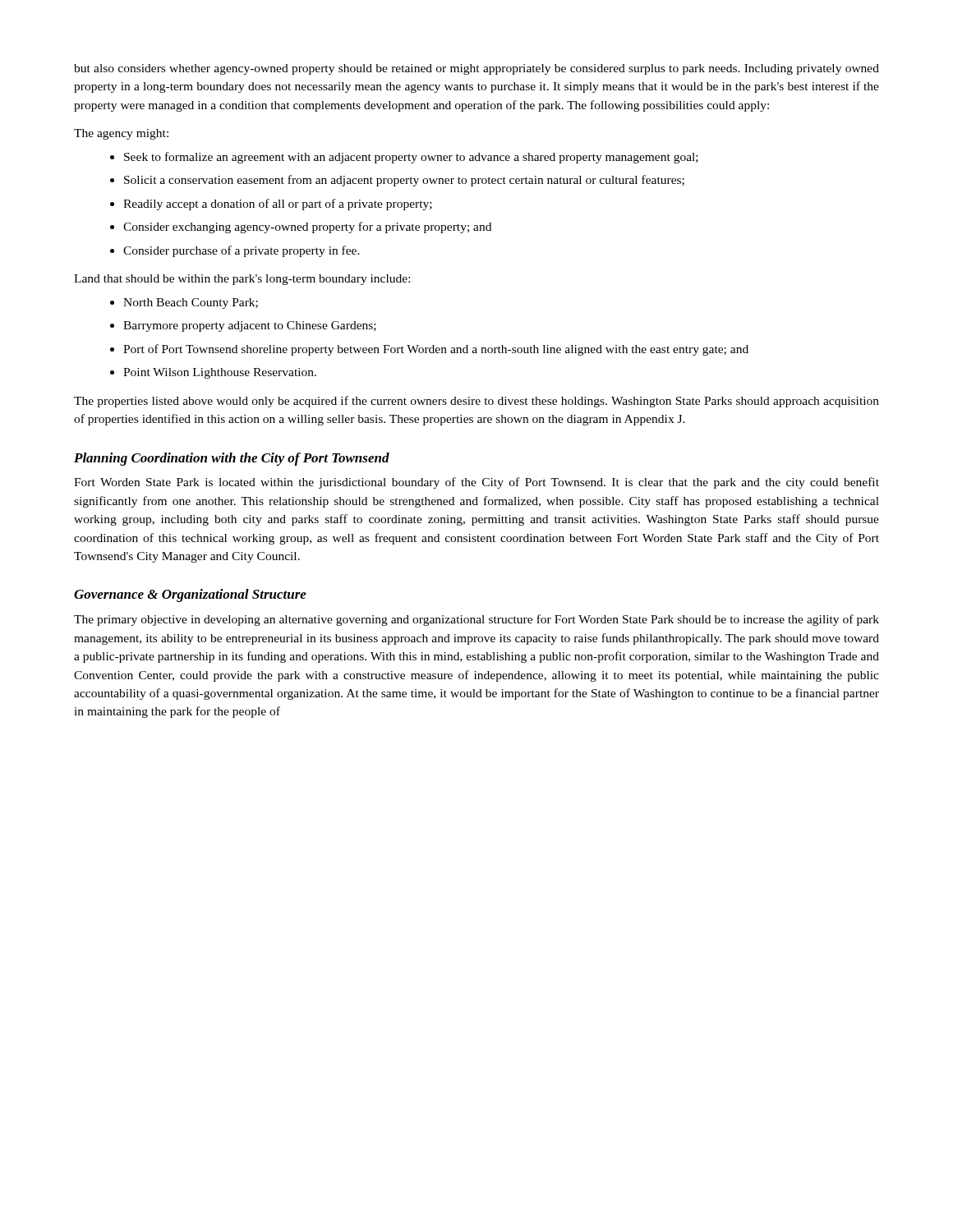Find the element starting "Solicit a conservation easement"
This screenshot has width=953, height=1232.
coord(404,180)
